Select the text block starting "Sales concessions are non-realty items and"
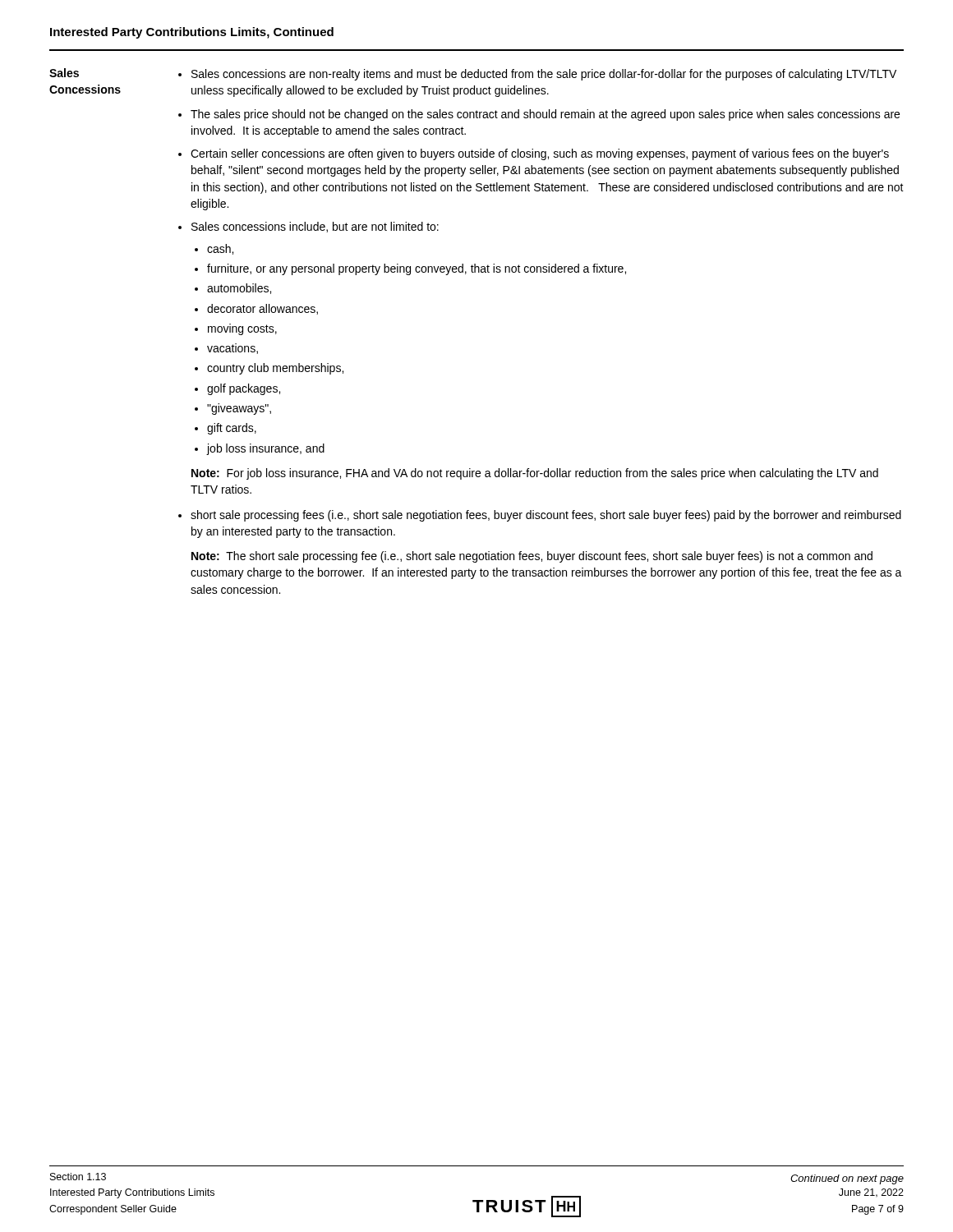This screenshot has width=953, height=1232. coord(544,82)
